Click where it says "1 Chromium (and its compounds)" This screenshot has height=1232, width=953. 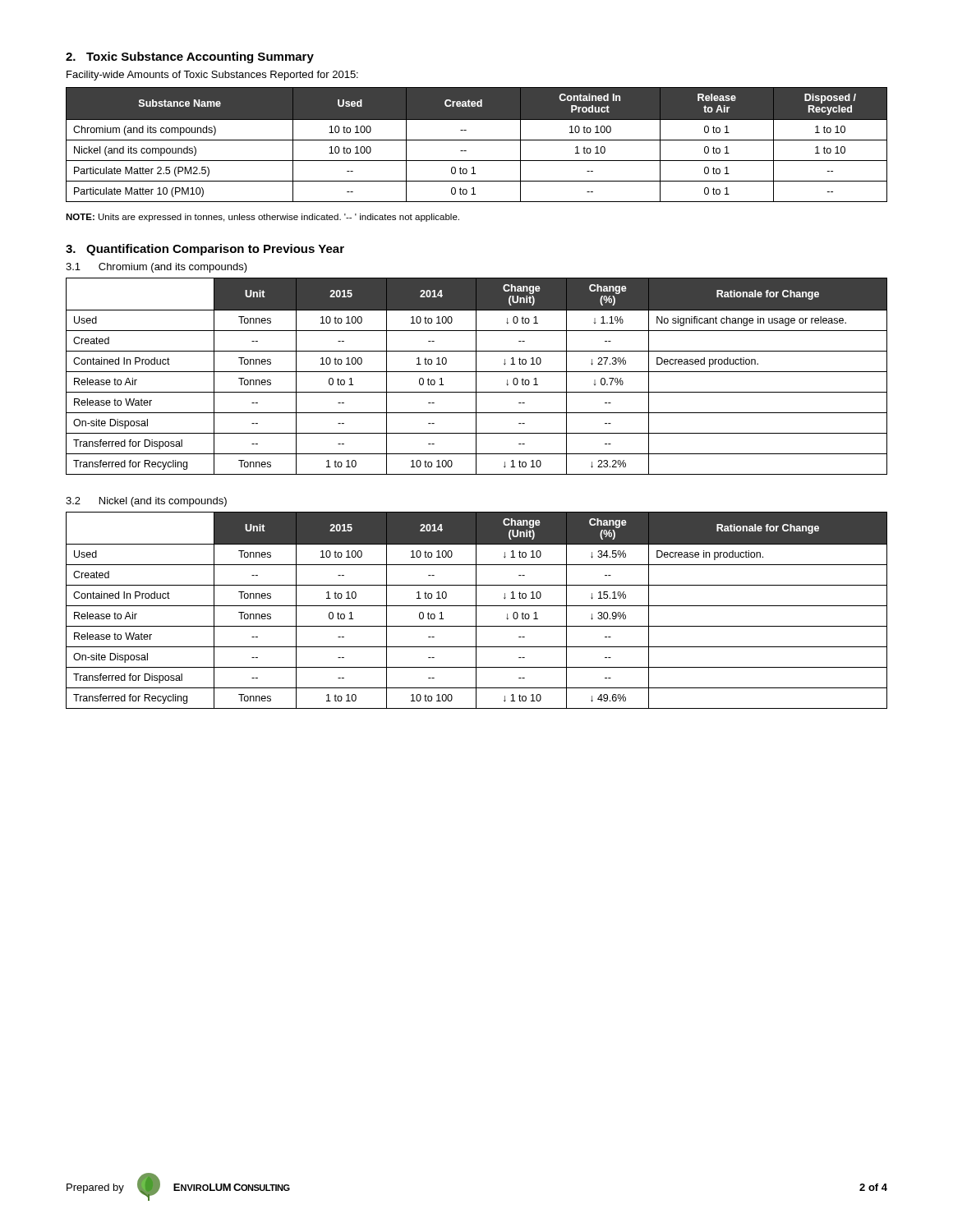coord(157,266)
